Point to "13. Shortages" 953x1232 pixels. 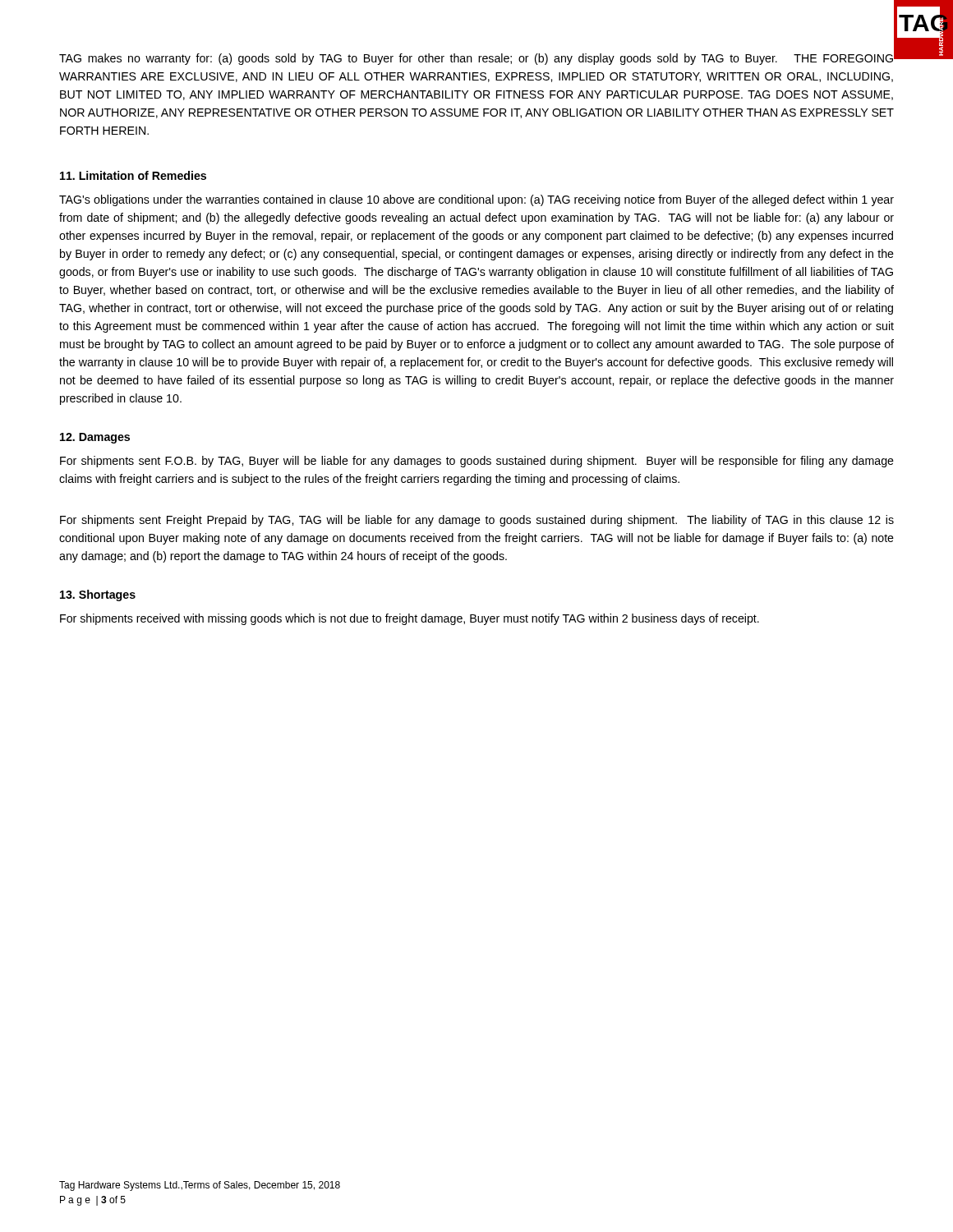tap(97, 595)
